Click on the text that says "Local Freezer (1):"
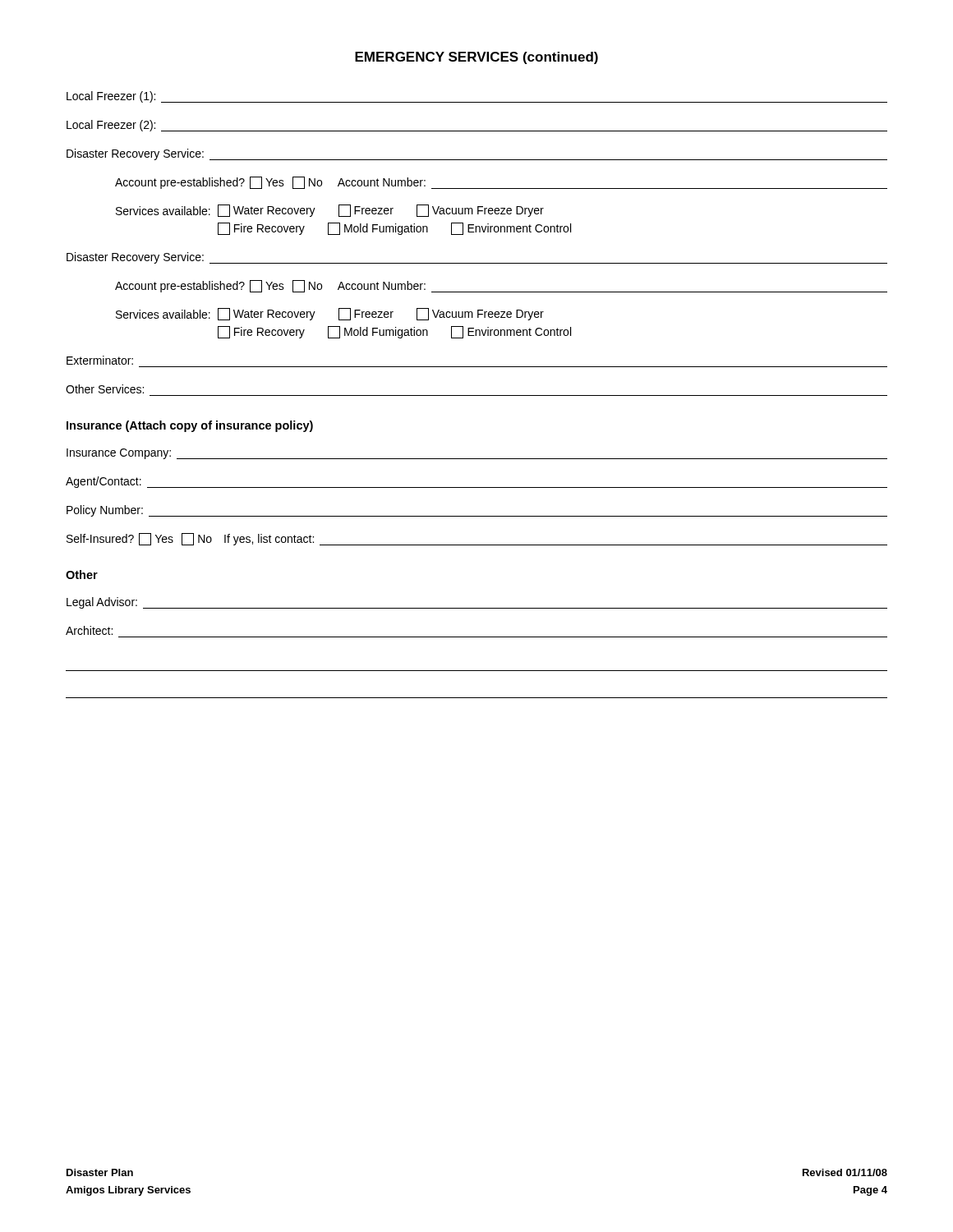The image size is (953, 1232). [476, 96]
